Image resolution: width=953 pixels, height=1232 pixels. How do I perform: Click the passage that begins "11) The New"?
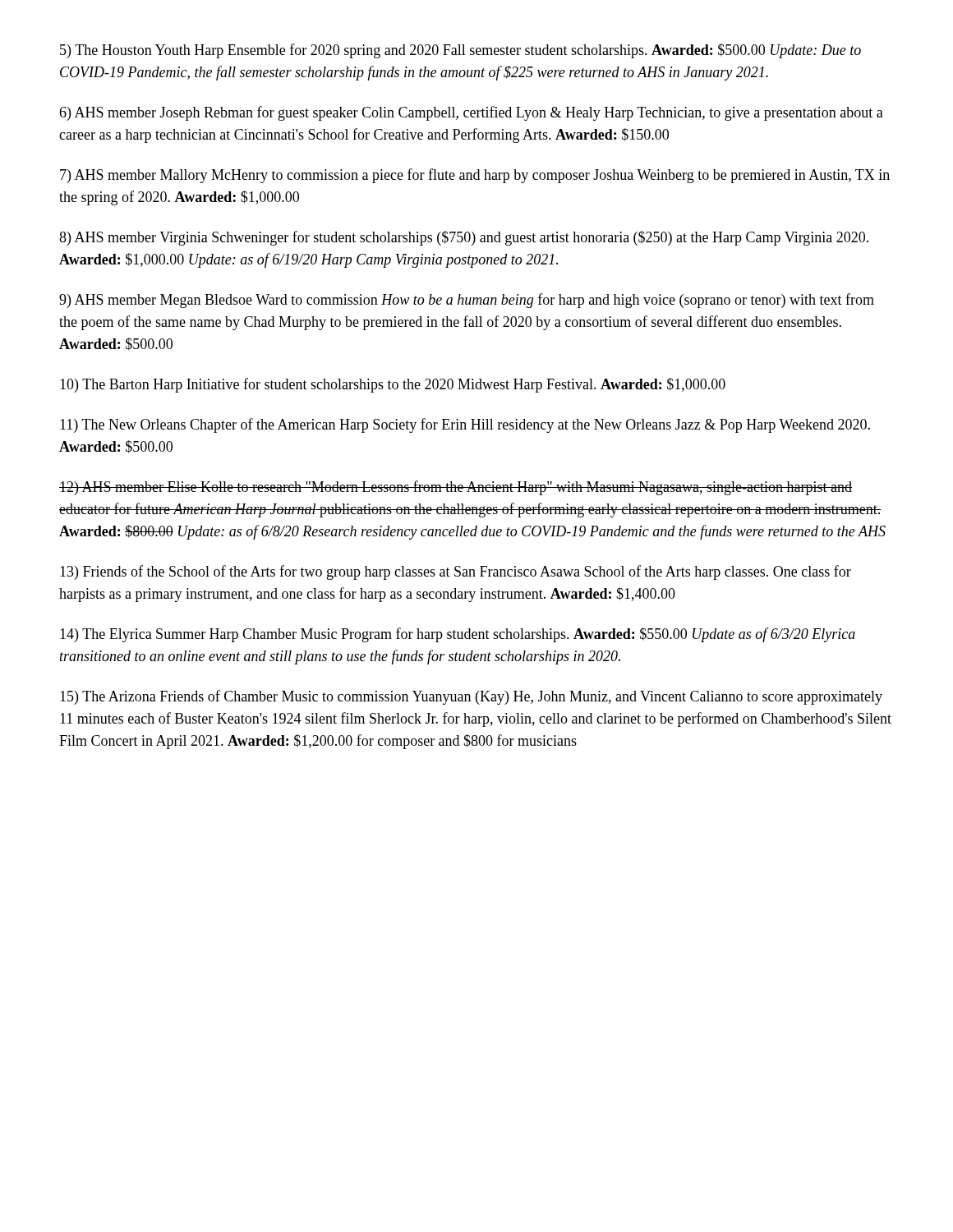click(465, 436)
